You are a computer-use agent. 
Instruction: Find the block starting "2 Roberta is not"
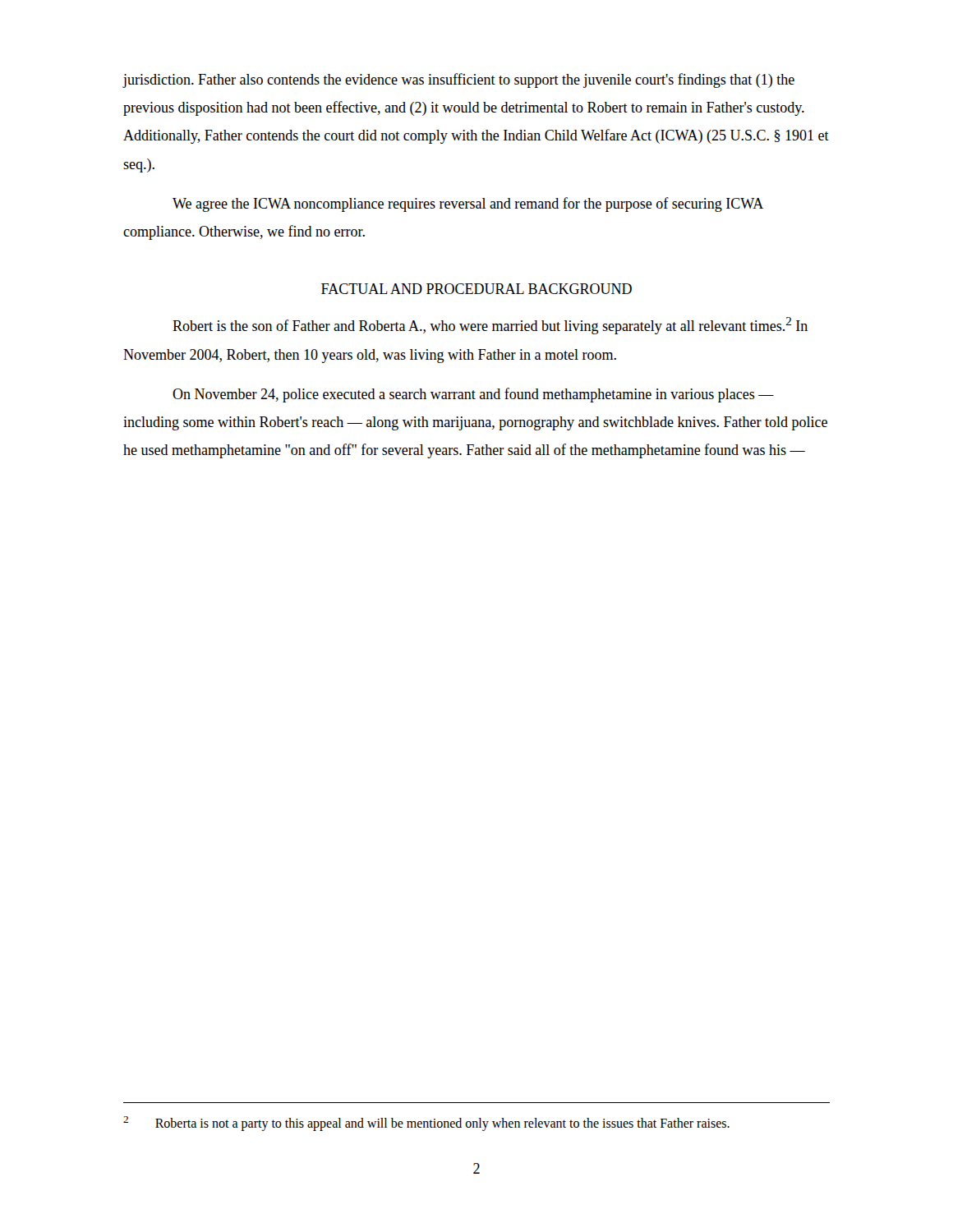(x=427, y=1121)
